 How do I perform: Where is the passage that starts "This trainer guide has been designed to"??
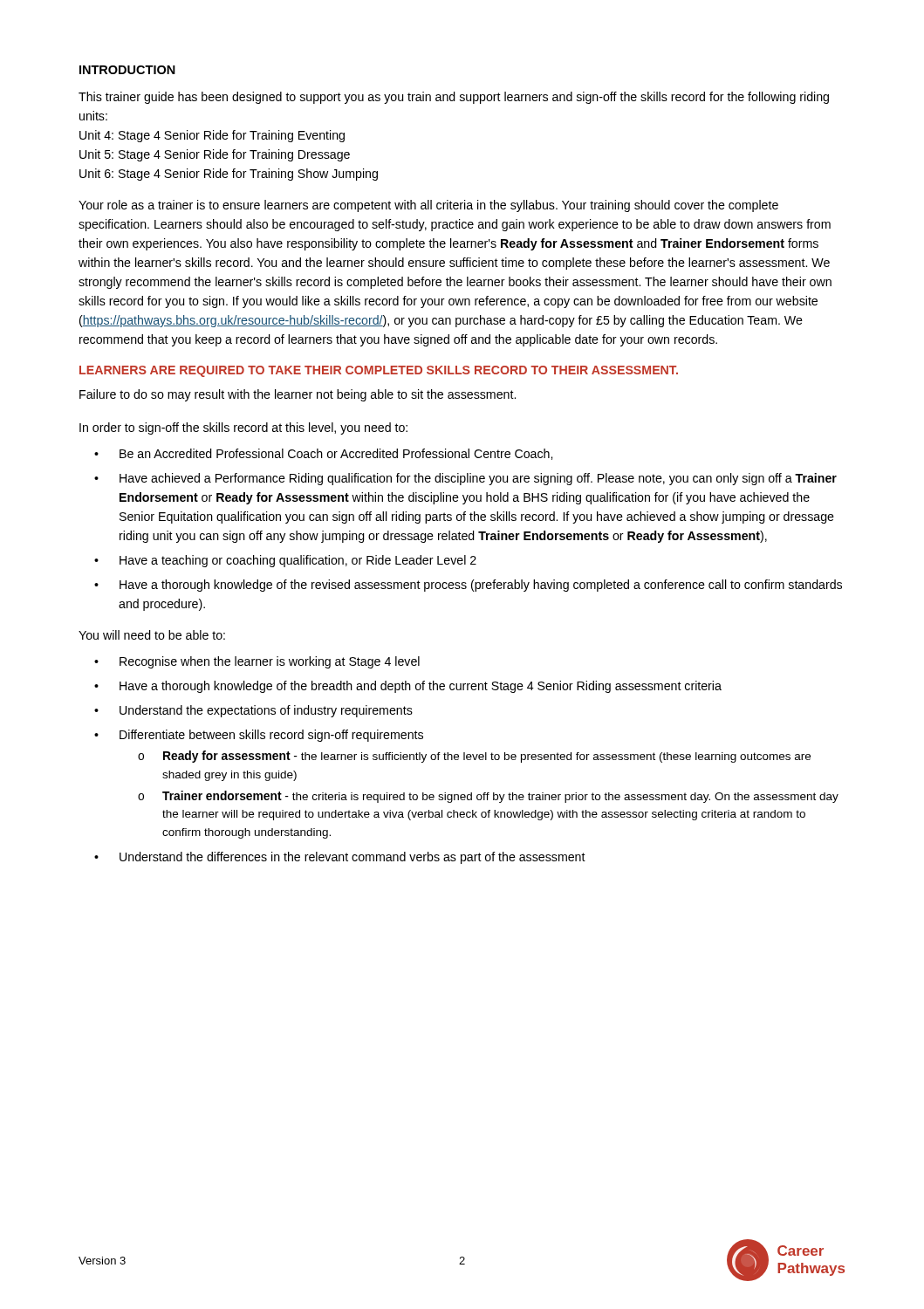[x=454, y=98]
